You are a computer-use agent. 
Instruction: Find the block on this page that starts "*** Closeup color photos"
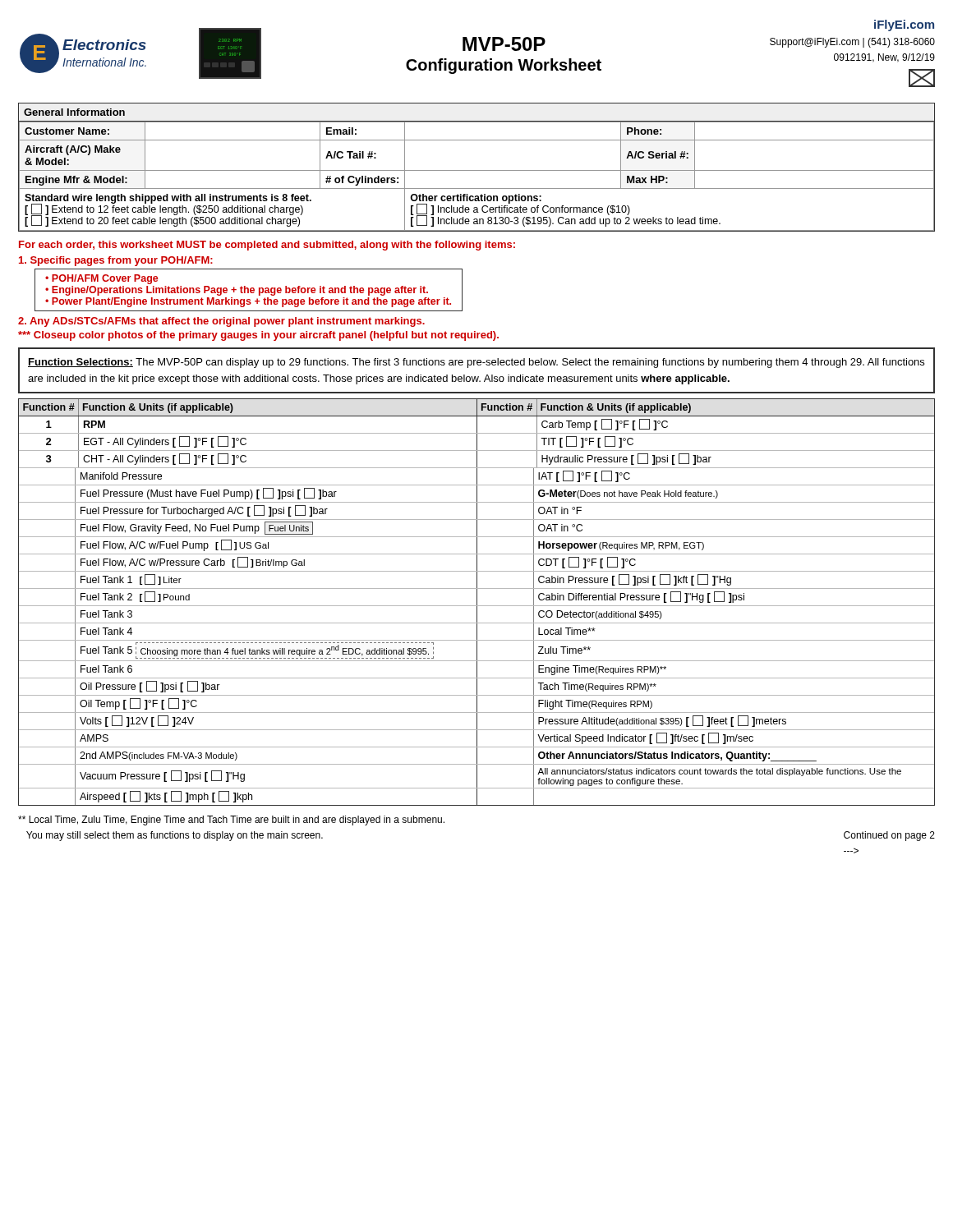(x=259, y=334)
